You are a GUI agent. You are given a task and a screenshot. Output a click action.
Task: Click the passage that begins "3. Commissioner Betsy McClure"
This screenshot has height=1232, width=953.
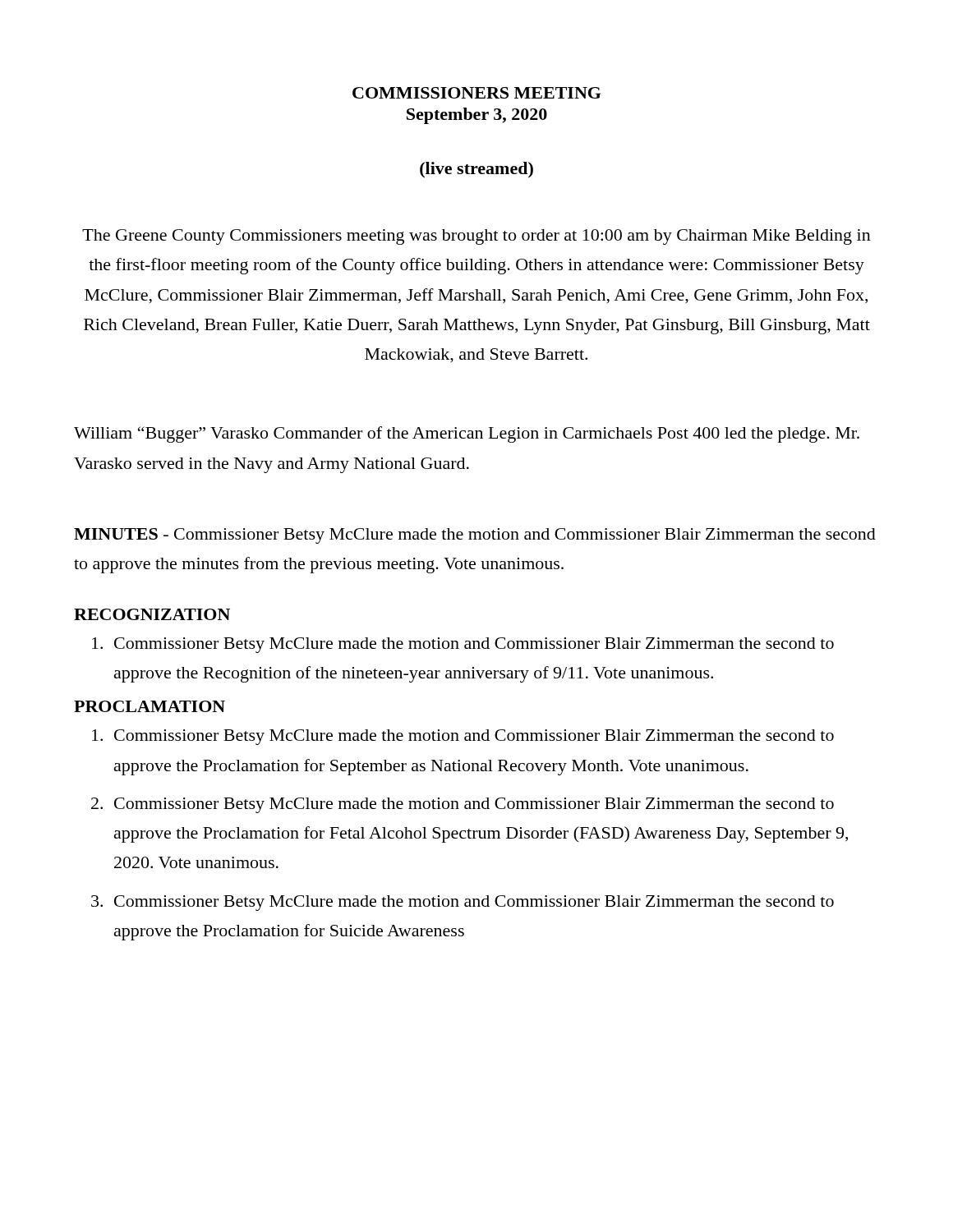click(485, 916)
